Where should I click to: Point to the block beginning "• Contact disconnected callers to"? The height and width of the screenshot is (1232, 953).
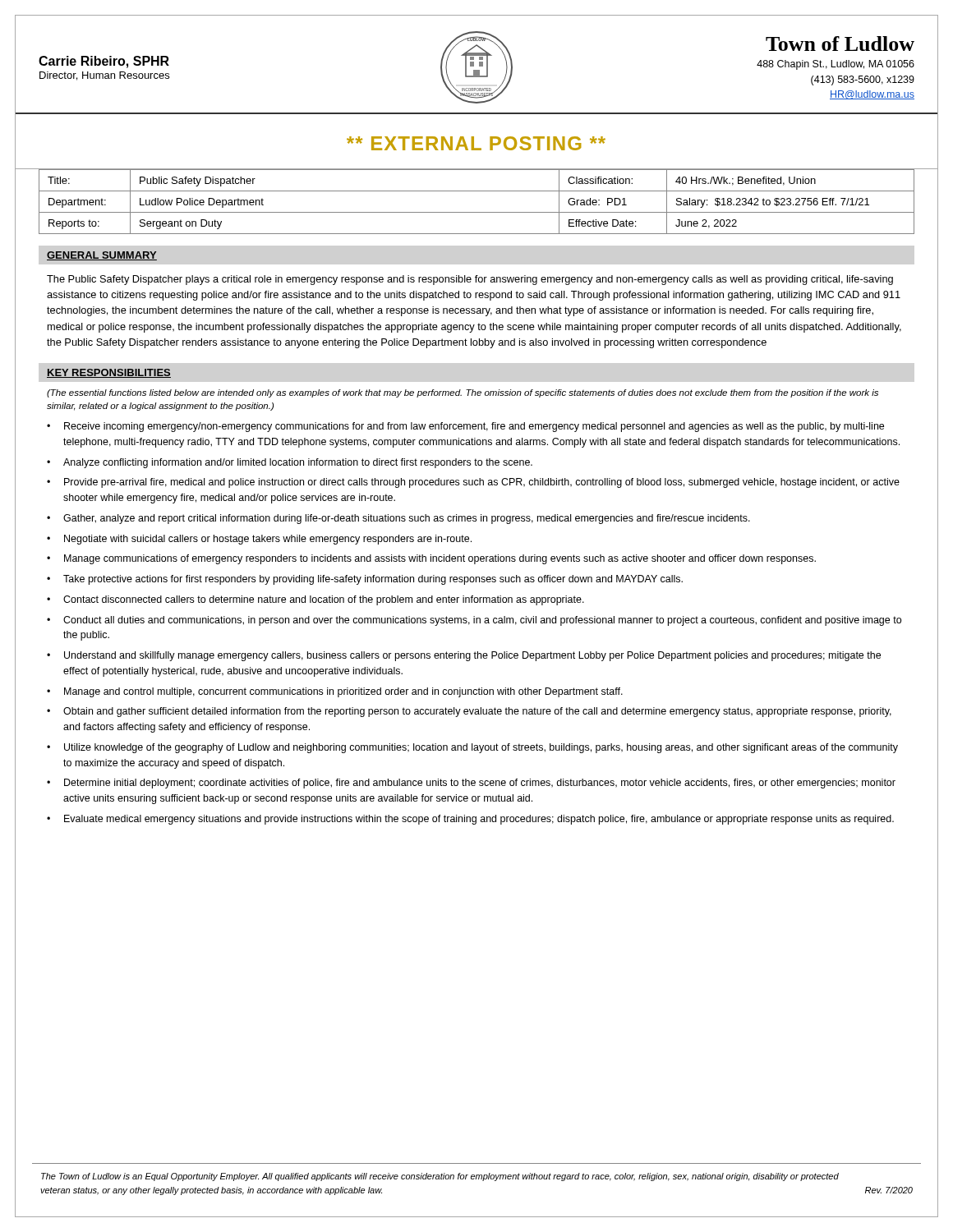click(x=316, y=600)
